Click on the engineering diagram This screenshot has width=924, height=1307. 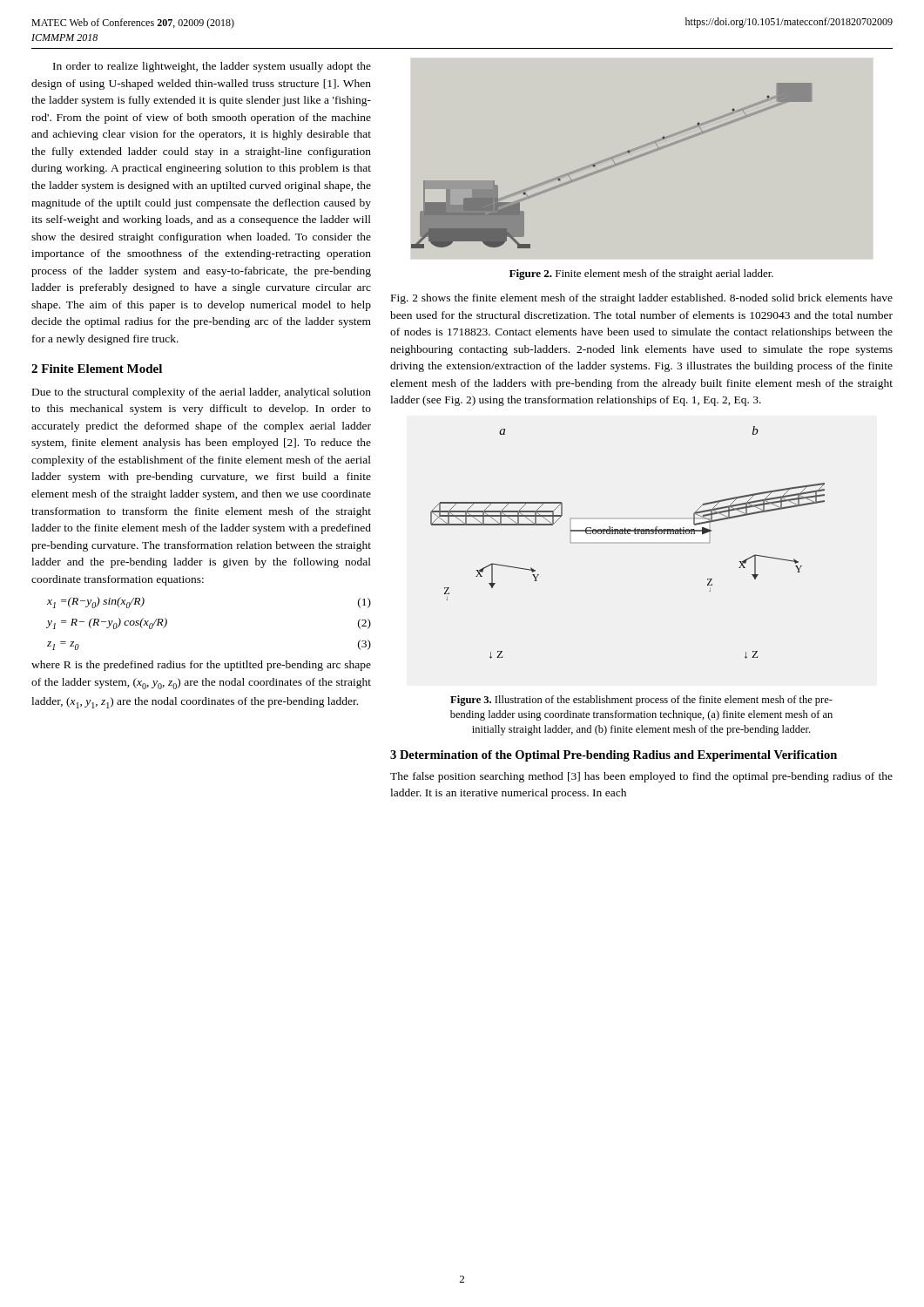641,551
